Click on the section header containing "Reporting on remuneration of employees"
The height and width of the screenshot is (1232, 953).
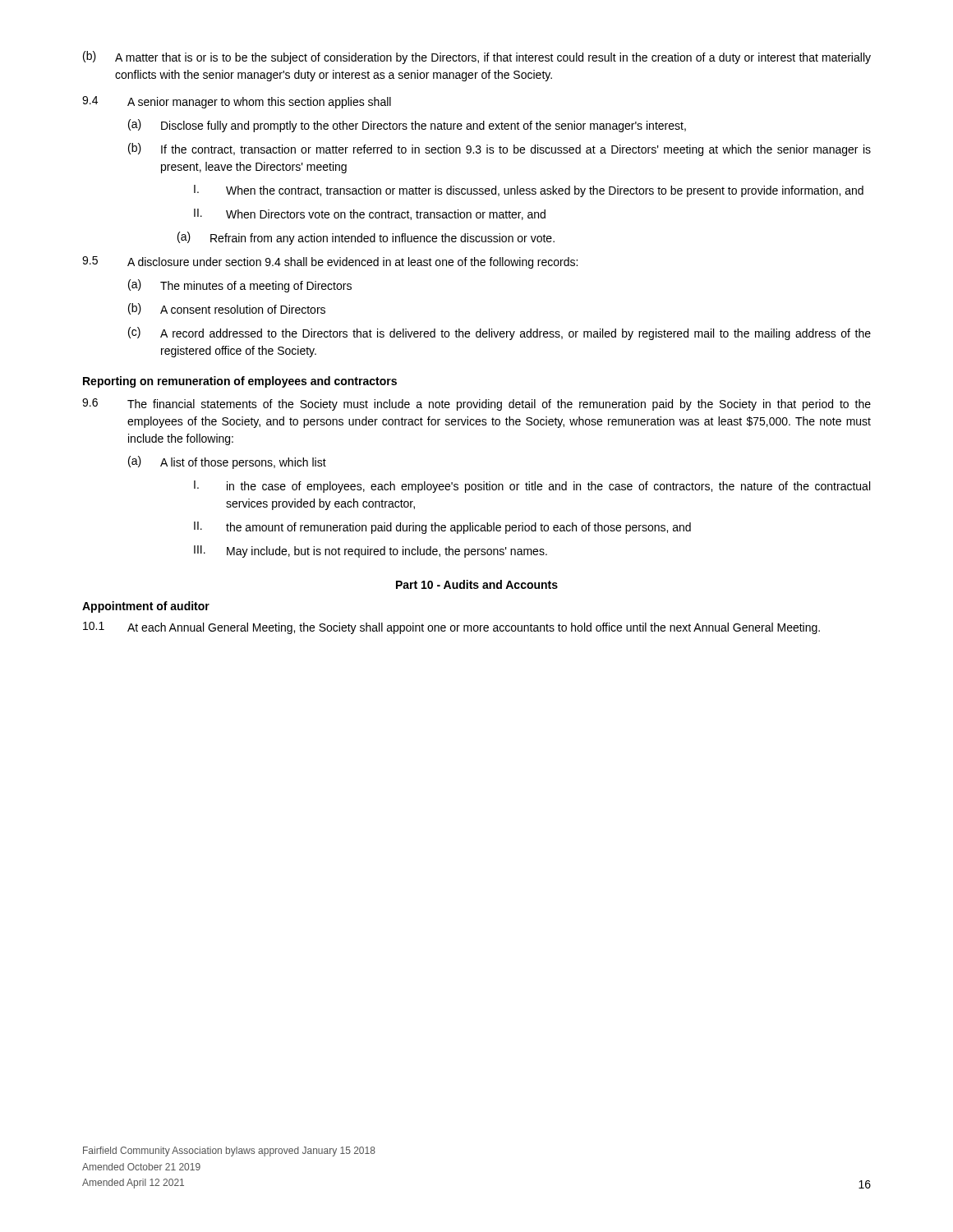click(x=240, y=381)
